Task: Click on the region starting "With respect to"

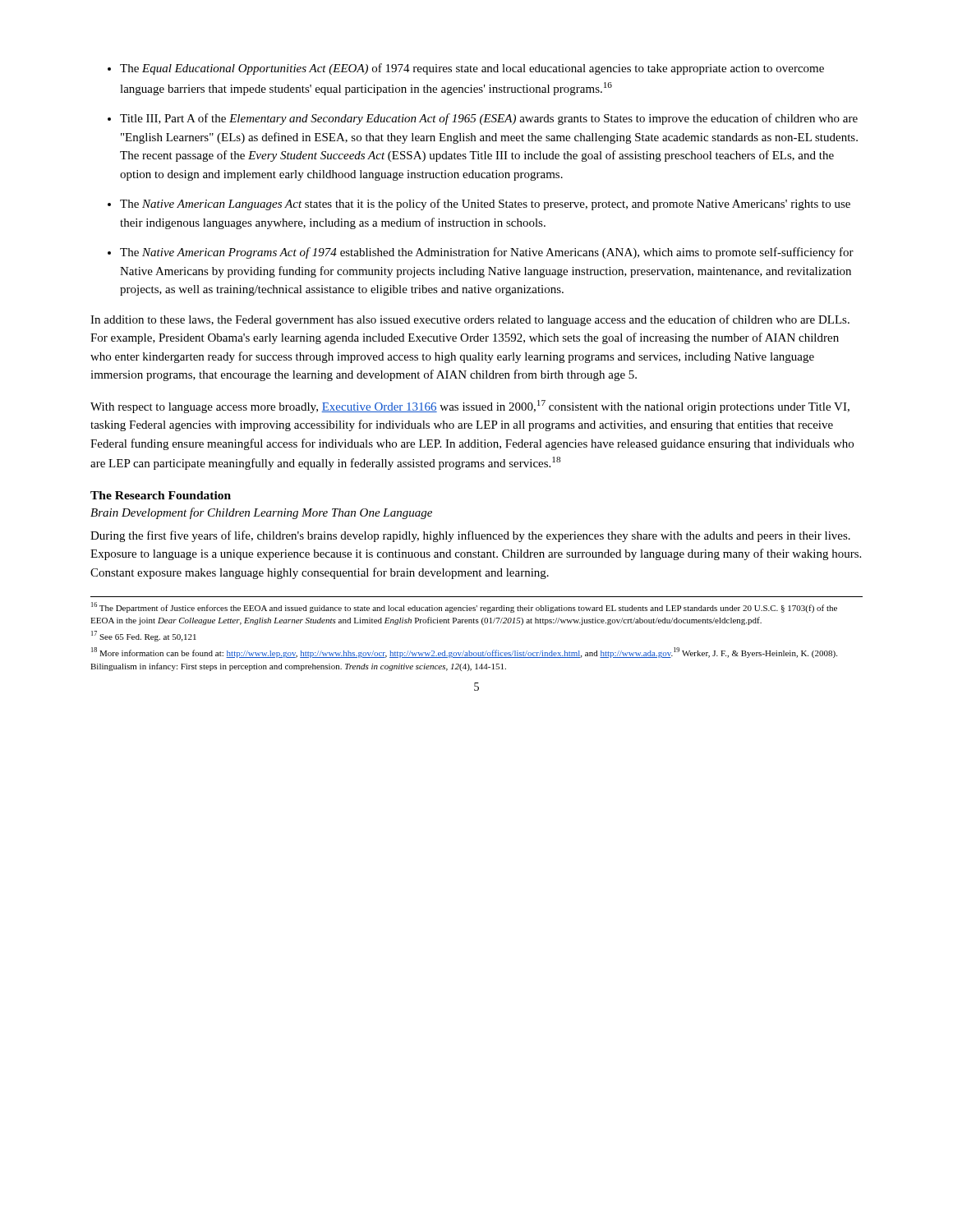Action: 472,433
